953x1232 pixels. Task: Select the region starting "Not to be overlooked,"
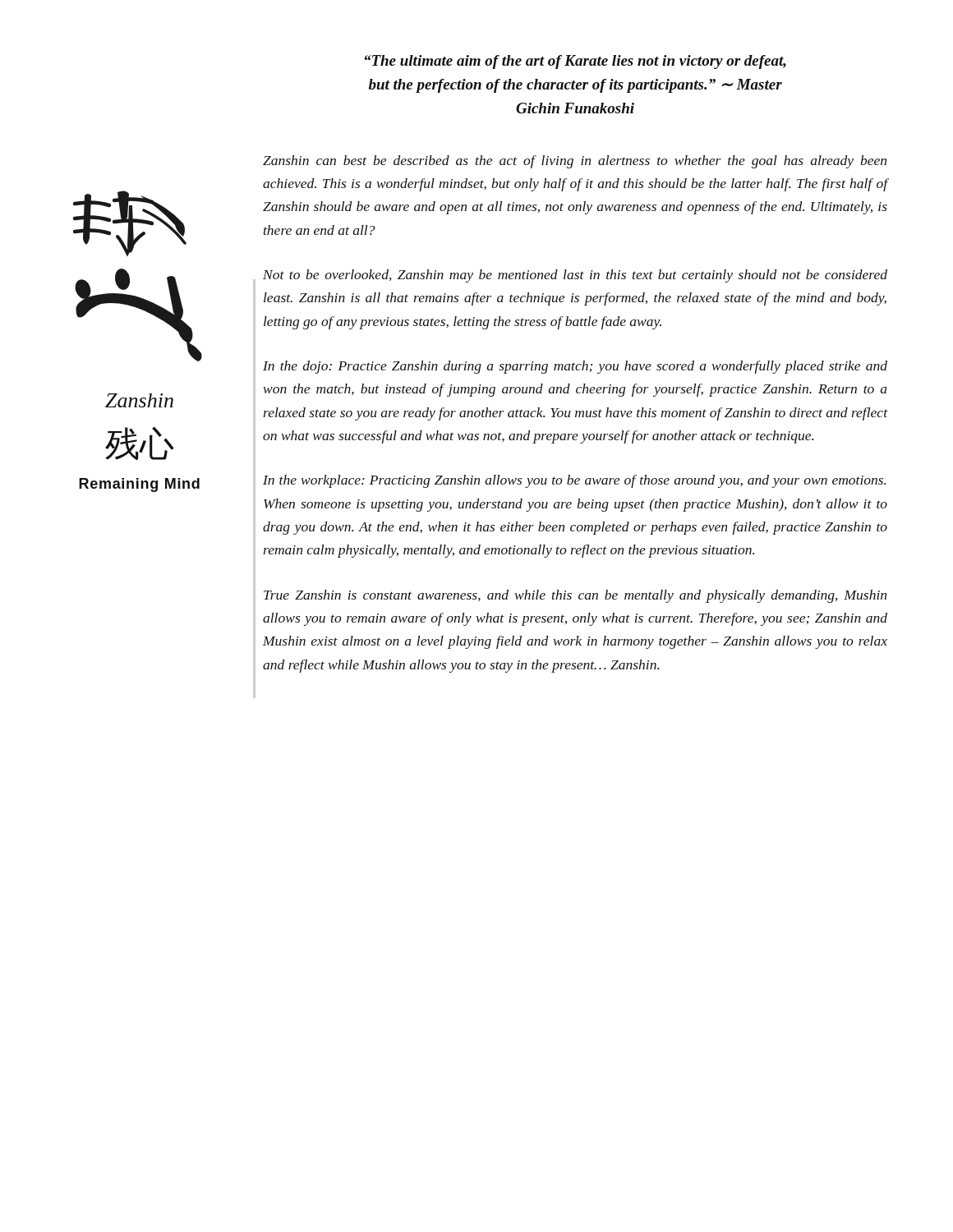[x=575, y=298]
